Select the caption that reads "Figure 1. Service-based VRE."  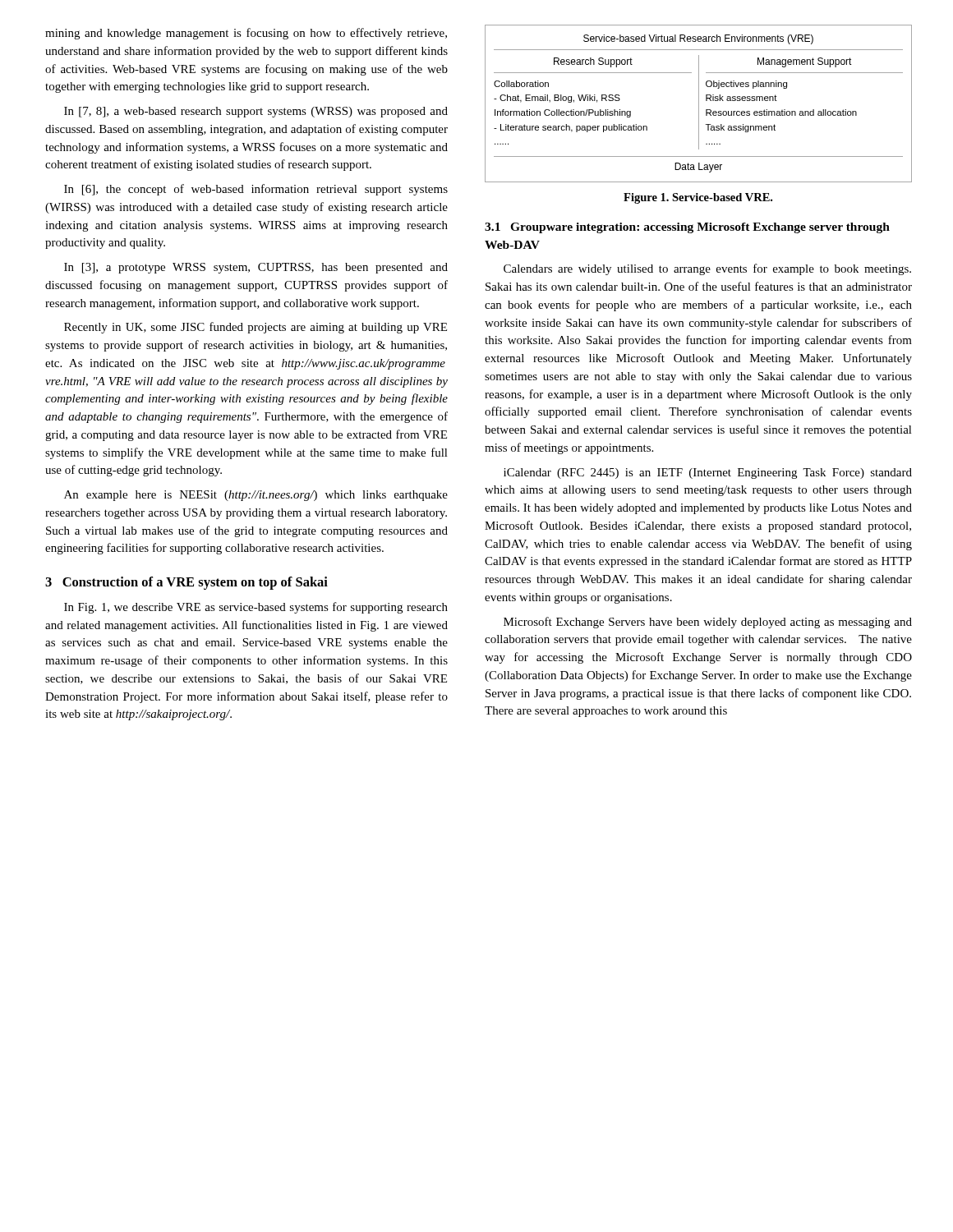(698, 197)
